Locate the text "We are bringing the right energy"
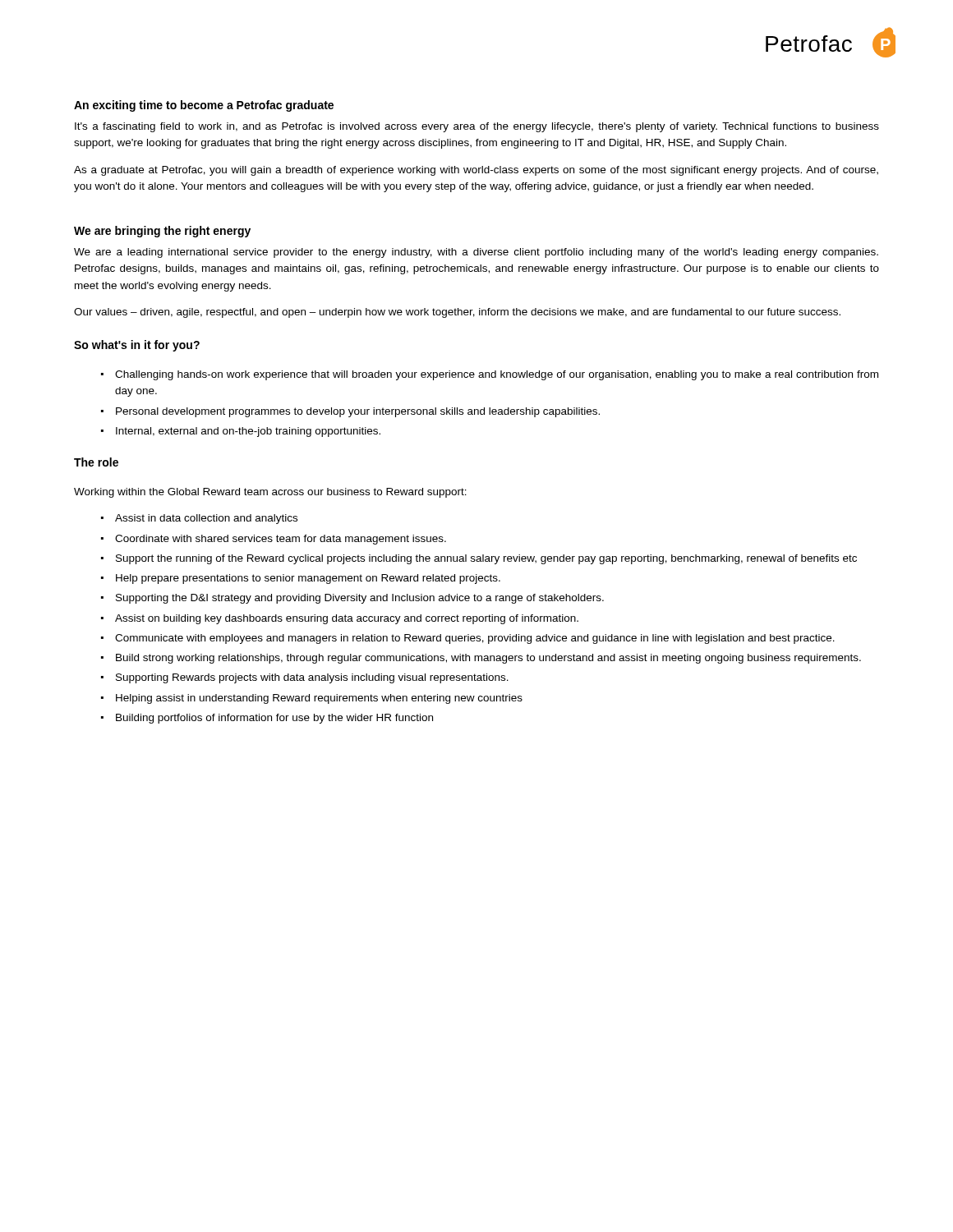953x1232 pixels. pos(162,231)
